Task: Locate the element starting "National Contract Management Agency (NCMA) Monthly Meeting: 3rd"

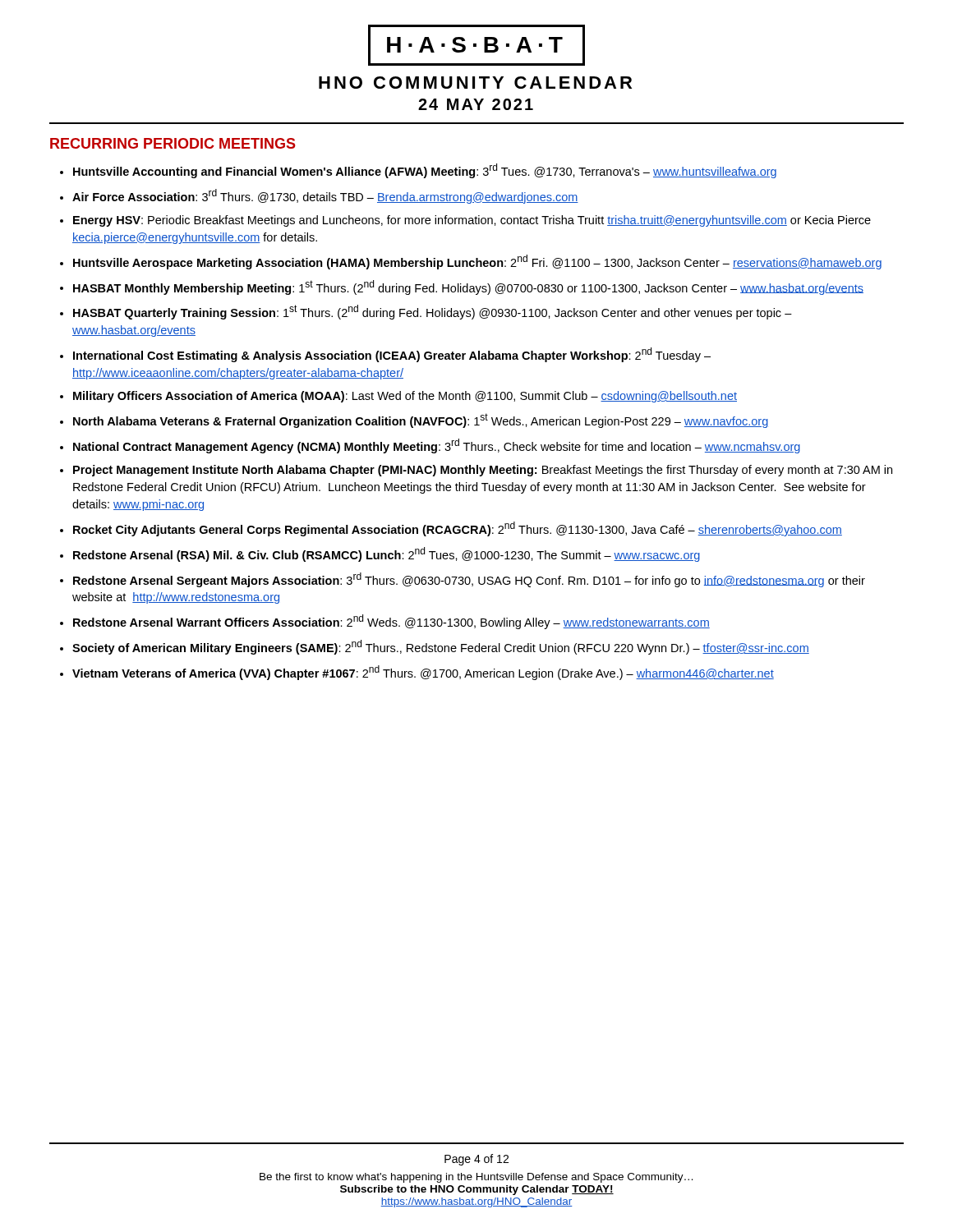Action: (436, 445)
